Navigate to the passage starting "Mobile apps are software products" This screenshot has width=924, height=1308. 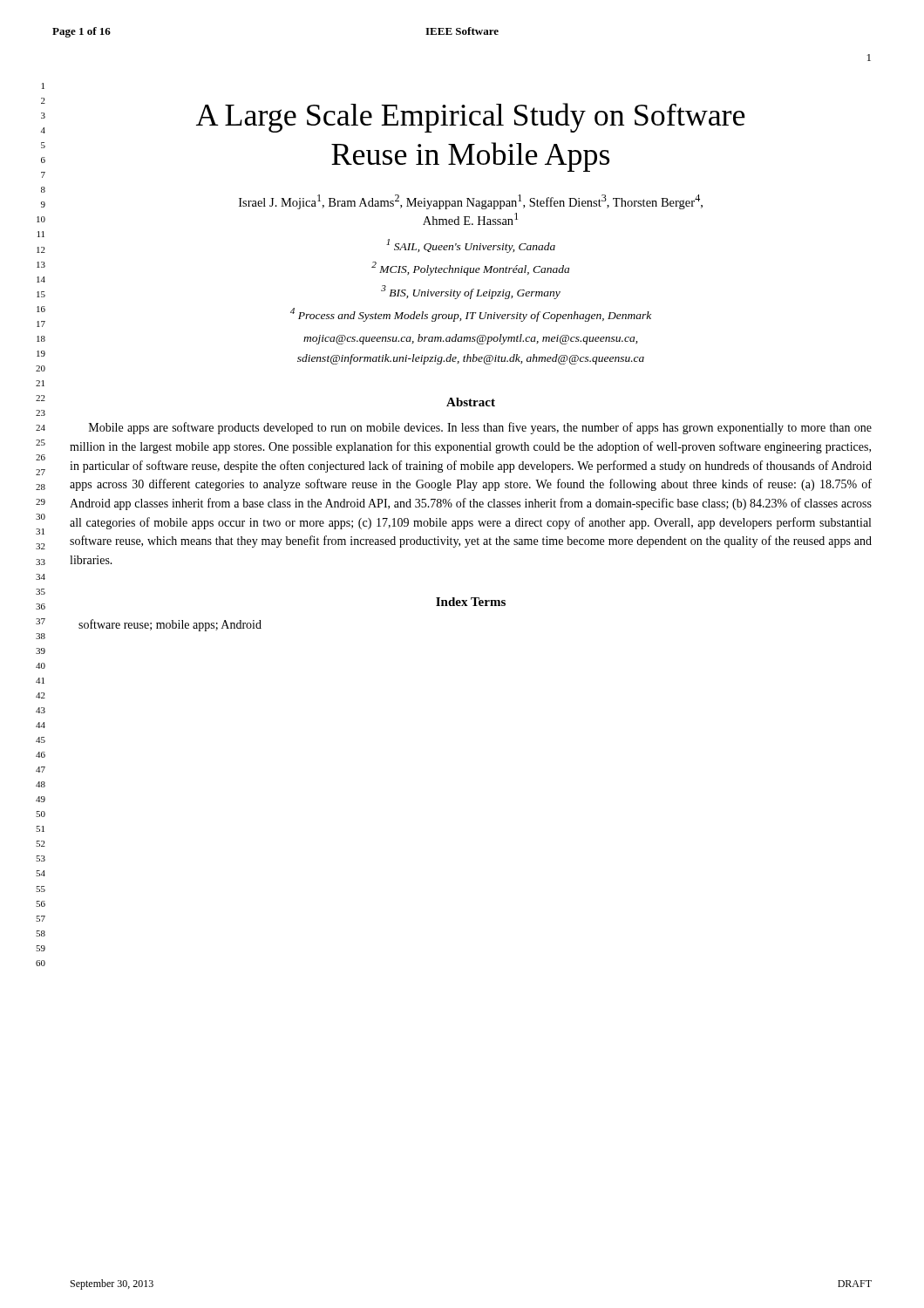pyautogui.click(x=471, y=494)
